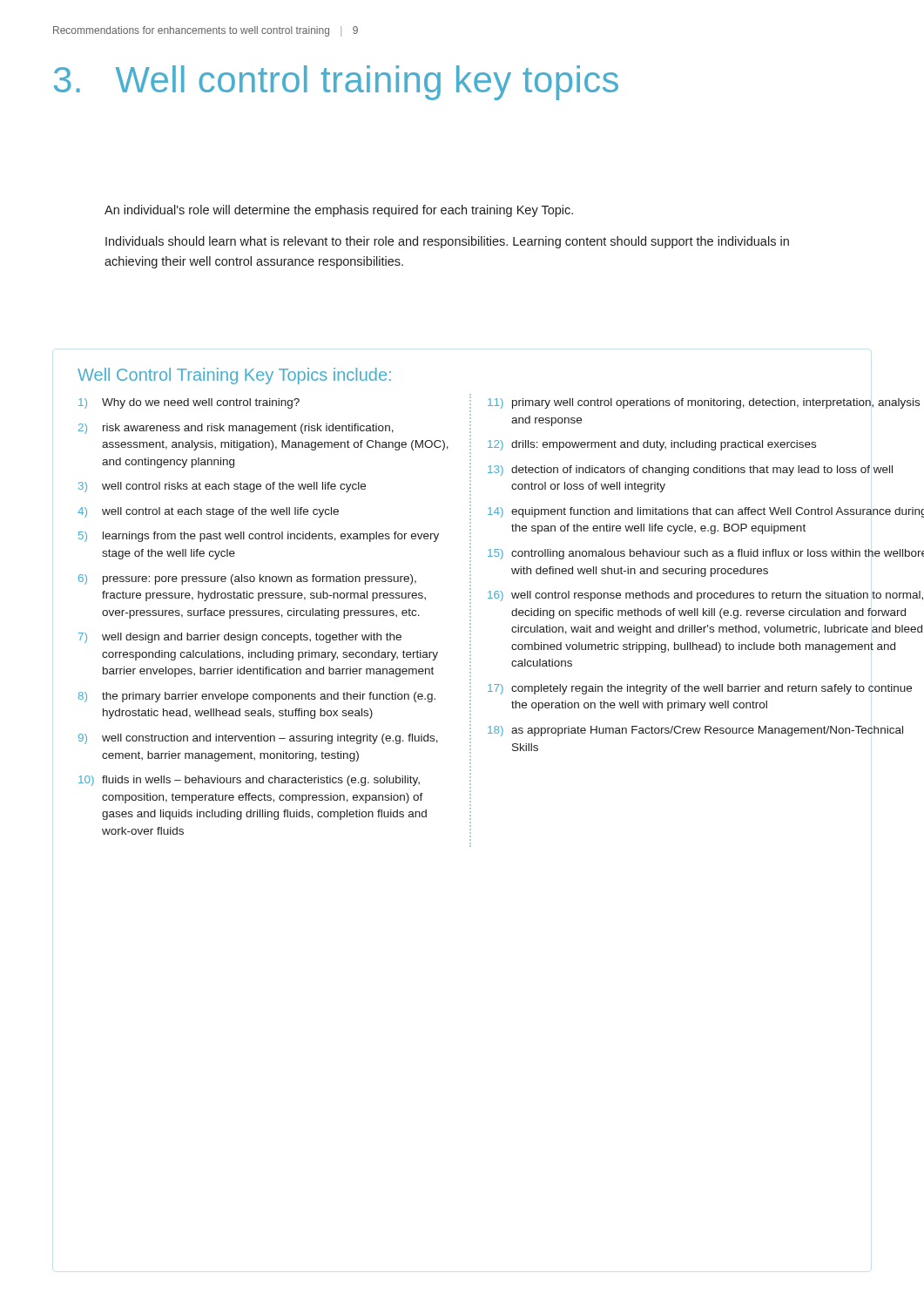The image size is (924, 1307).
Task: Navigate to the passage starting "1) Why do we need well"
Action: click(x=266, y=402)
